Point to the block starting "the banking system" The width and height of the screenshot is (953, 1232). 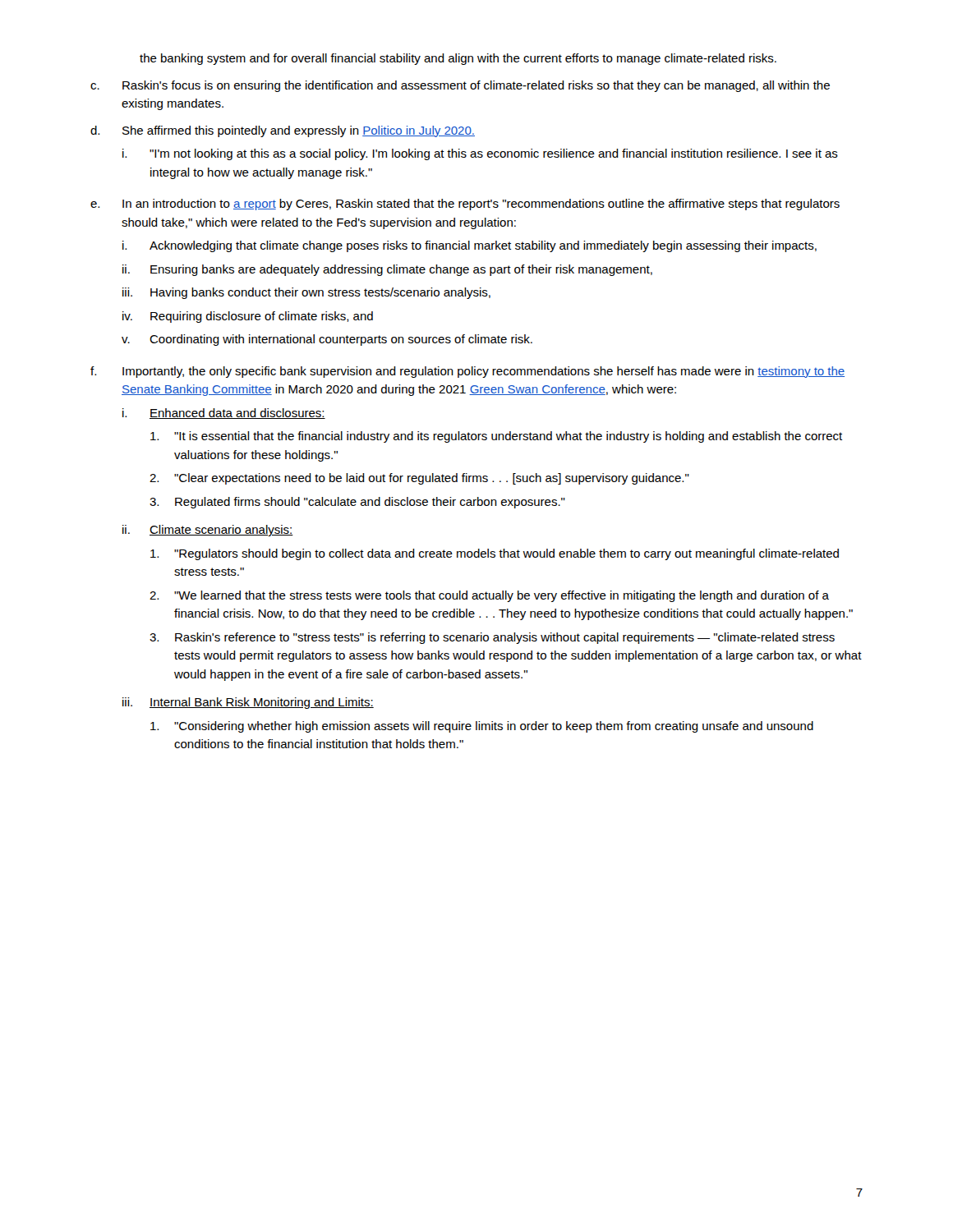click(x=458, y=58)
